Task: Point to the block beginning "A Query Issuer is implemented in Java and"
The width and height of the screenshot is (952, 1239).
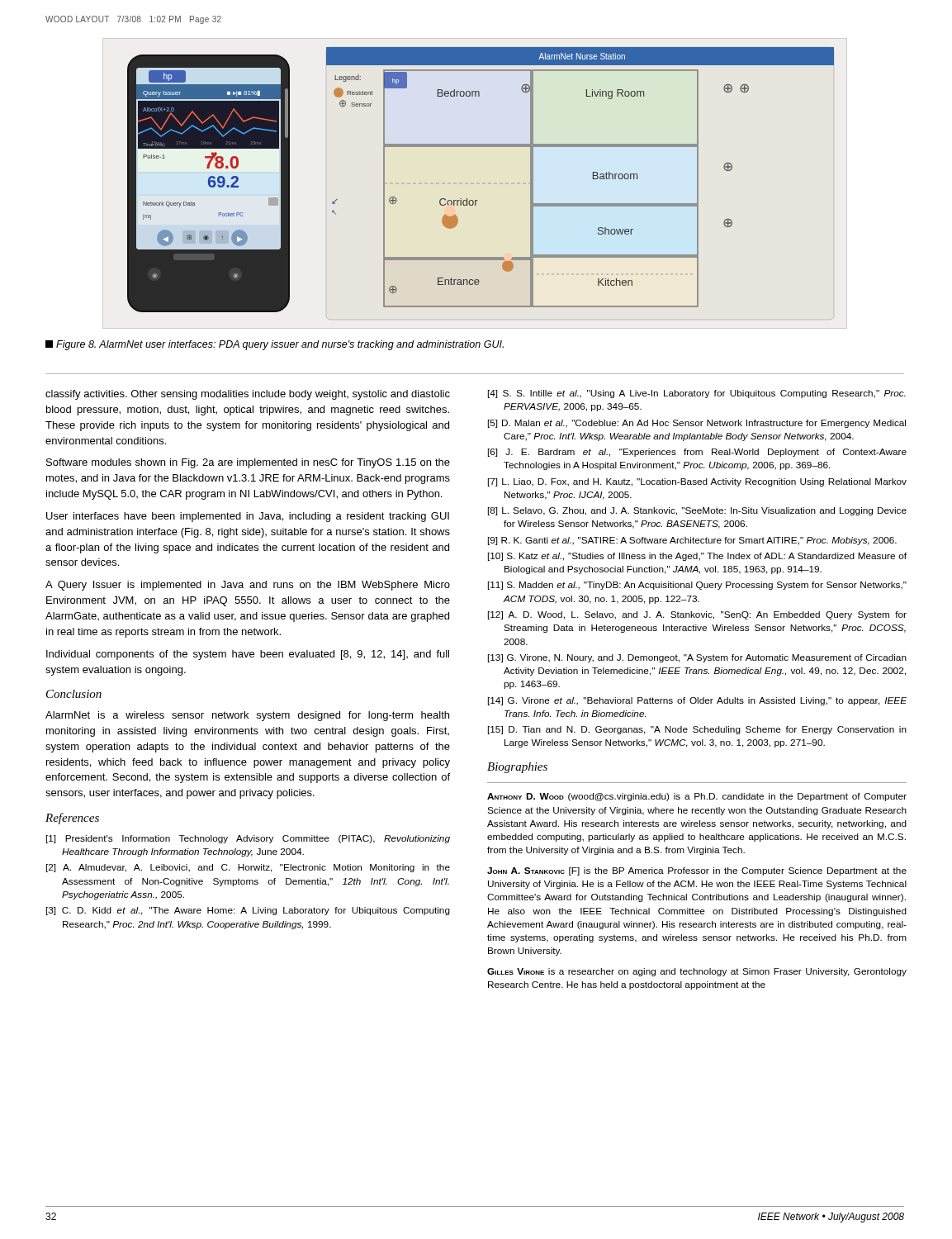Action: (248, 609)
